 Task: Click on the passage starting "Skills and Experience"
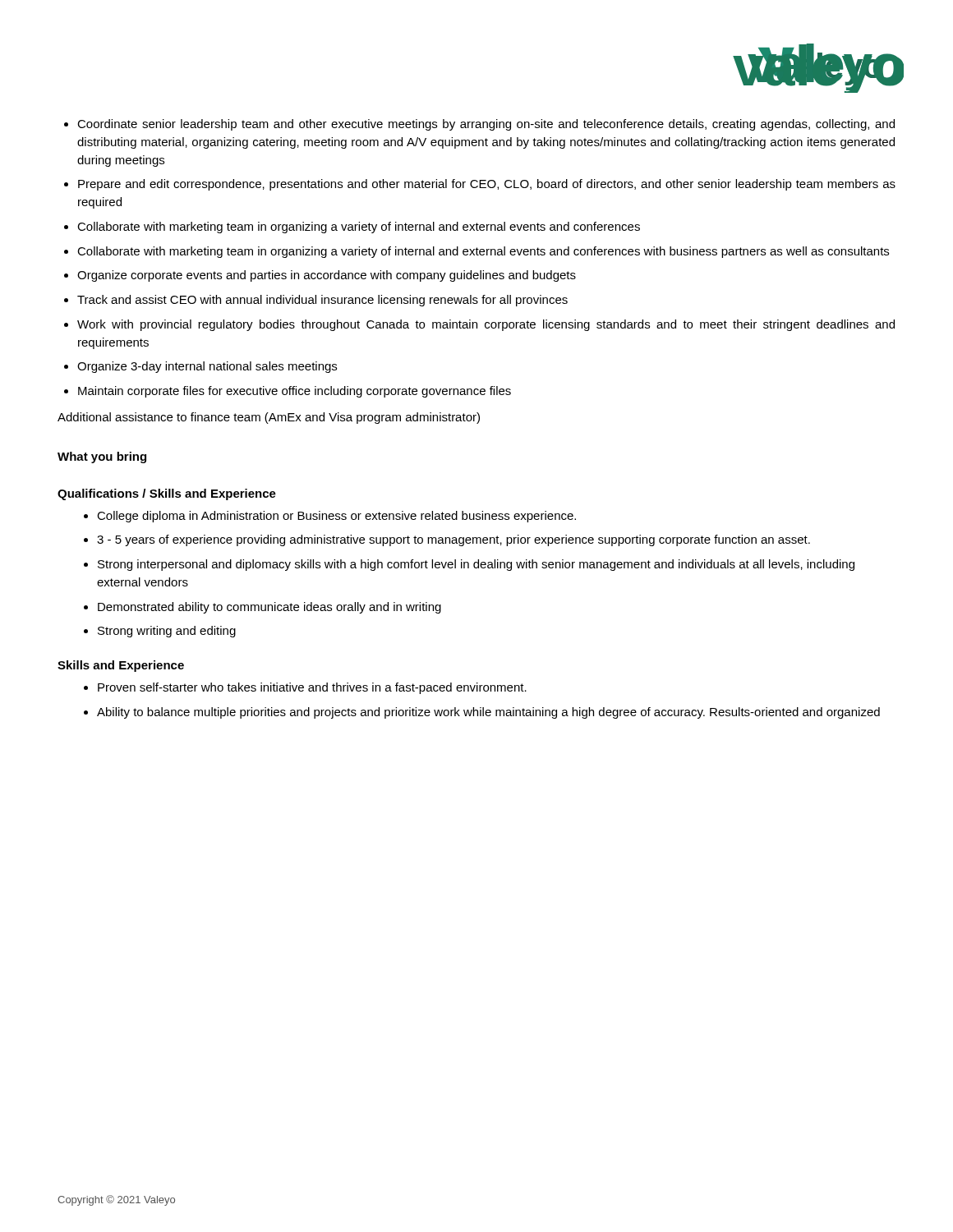pos(121,665)
